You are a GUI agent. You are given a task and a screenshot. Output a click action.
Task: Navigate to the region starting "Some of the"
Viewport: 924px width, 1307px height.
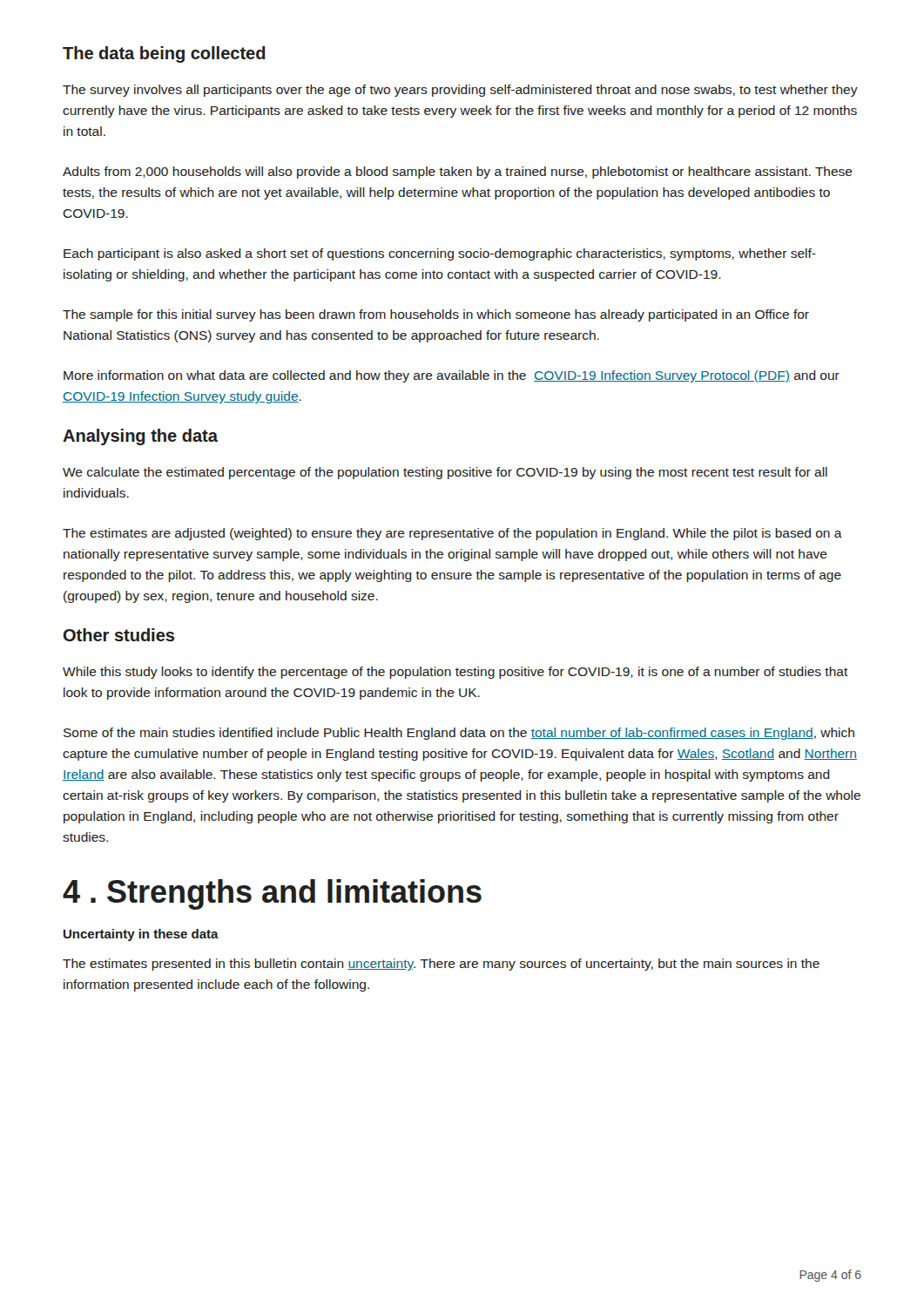(462, 785)
